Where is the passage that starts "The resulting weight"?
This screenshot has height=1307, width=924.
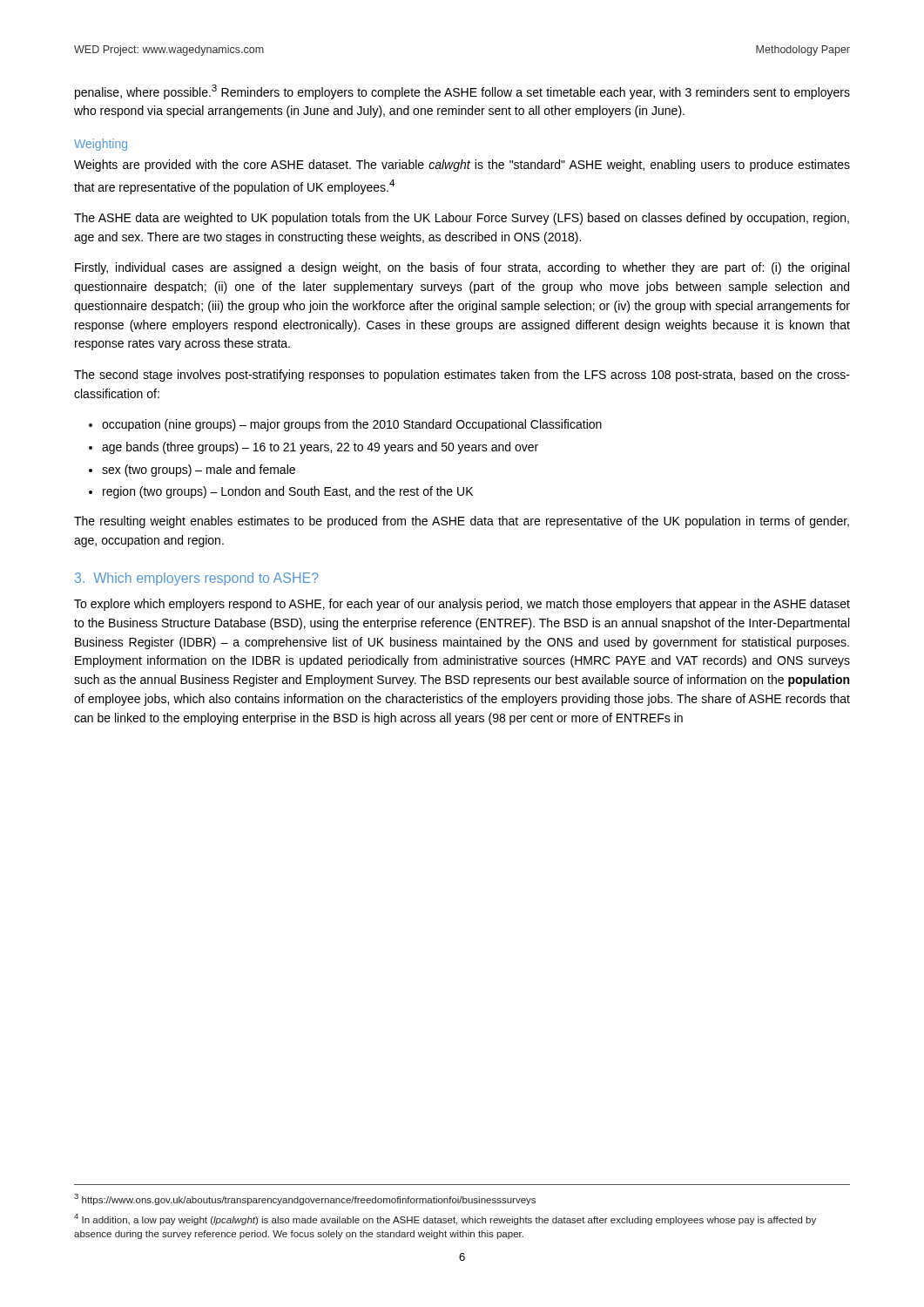[462, 531]
